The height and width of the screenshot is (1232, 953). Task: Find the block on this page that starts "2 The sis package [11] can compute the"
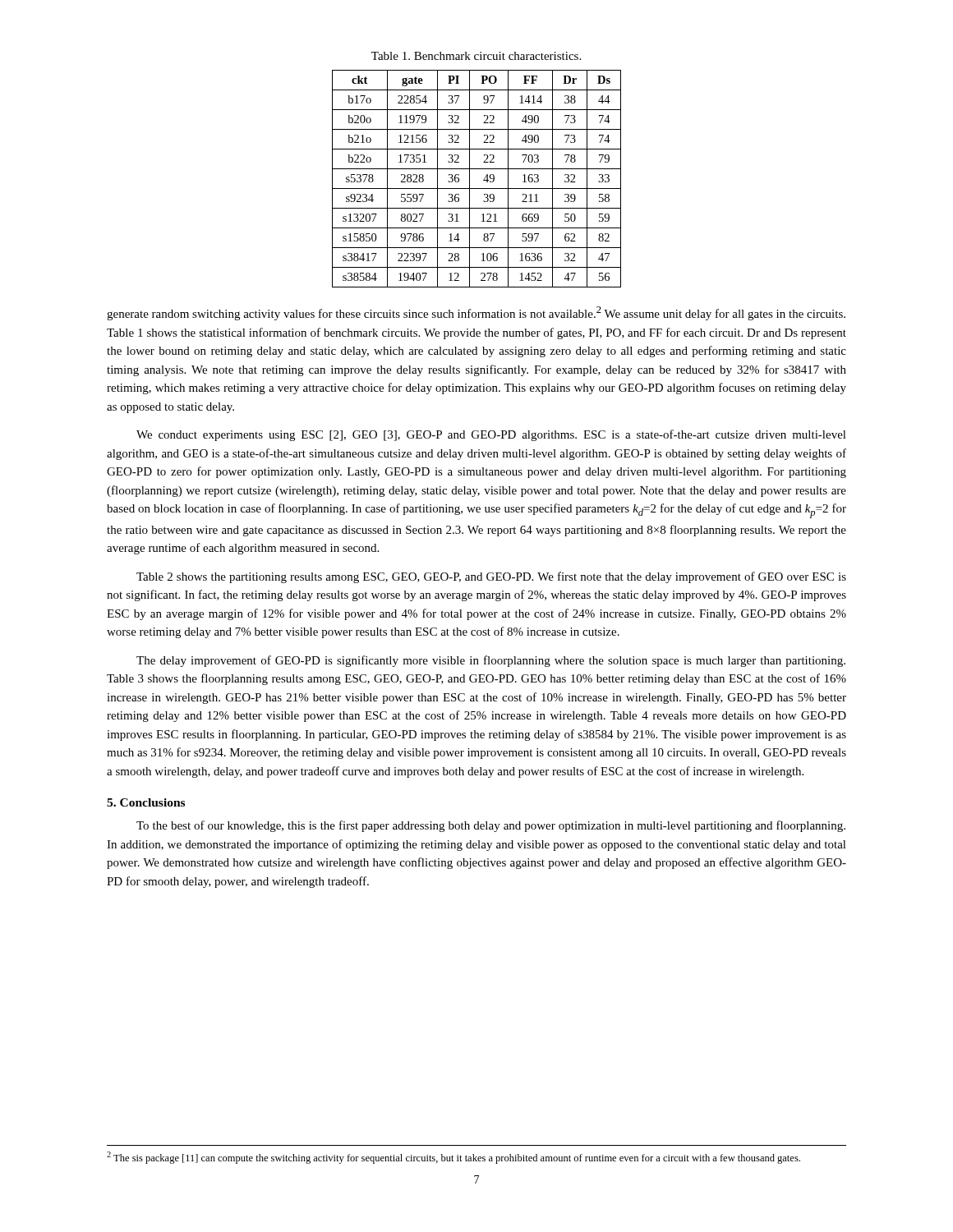(454, 1157)
